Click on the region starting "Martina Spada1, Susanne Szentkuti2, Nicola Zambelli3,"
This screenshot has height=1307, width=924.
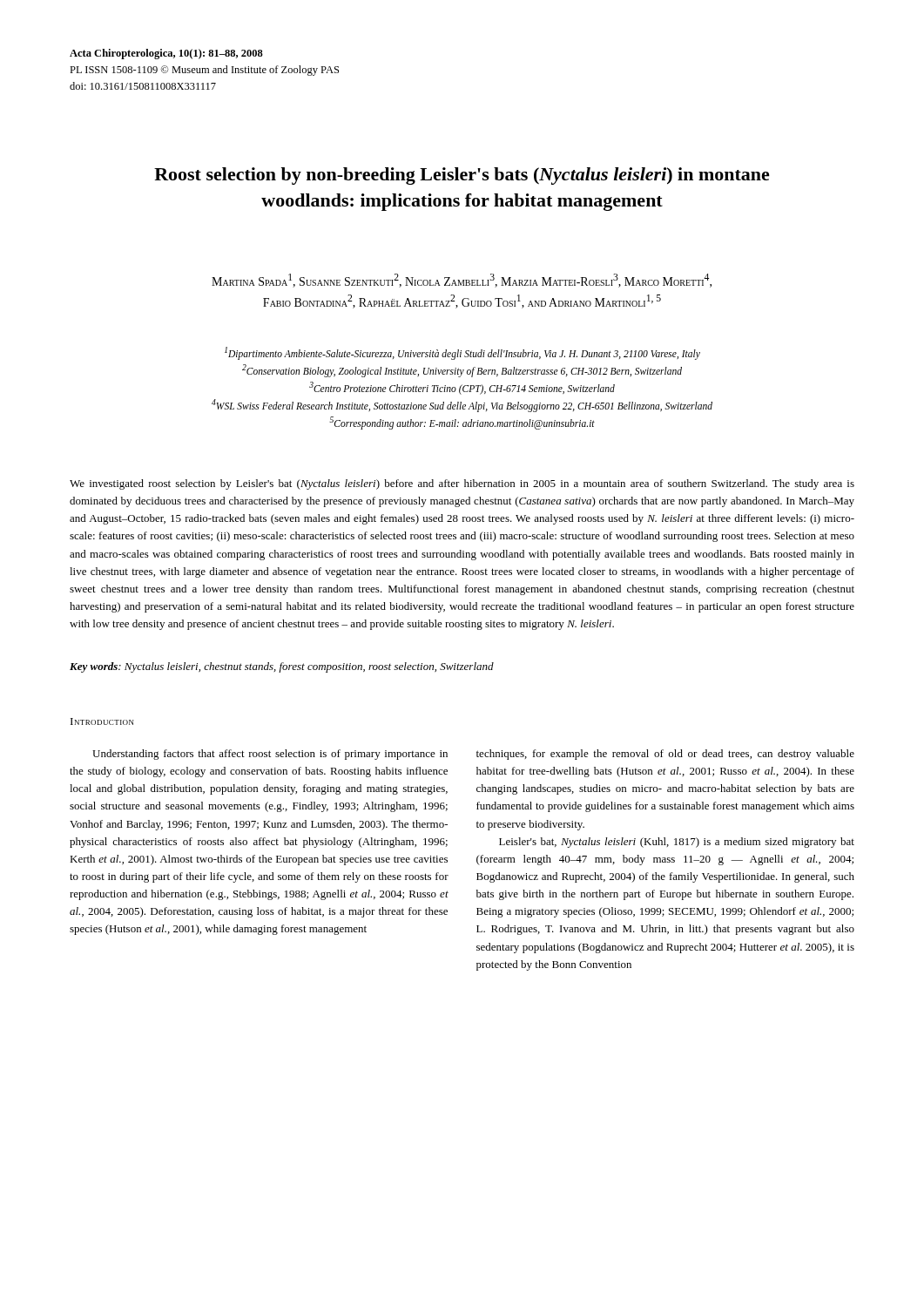(x=462, y=291)
